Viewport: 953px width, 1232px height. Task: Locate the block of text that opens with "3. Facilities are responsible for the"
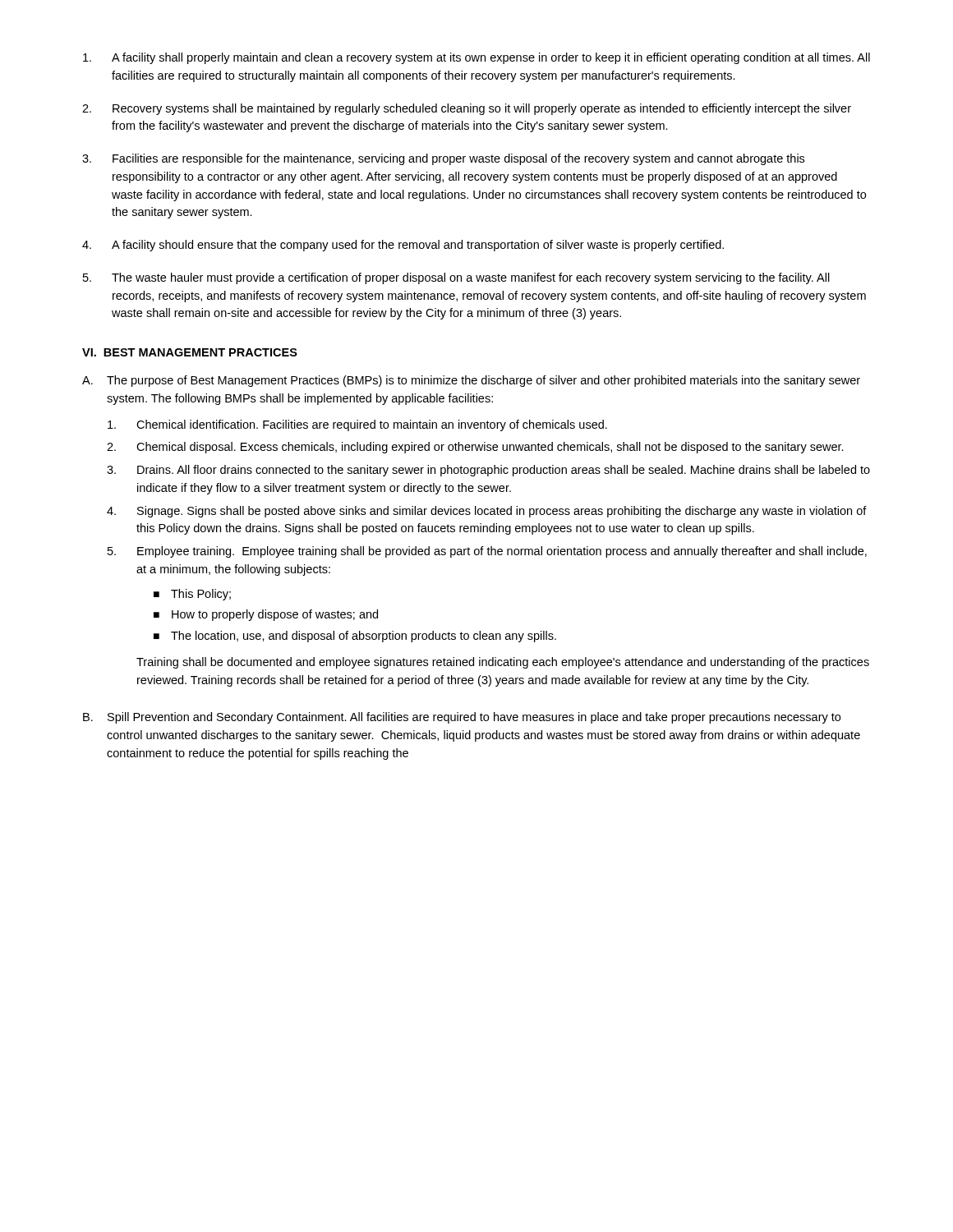pyautogui.click(x=476, y=186)
